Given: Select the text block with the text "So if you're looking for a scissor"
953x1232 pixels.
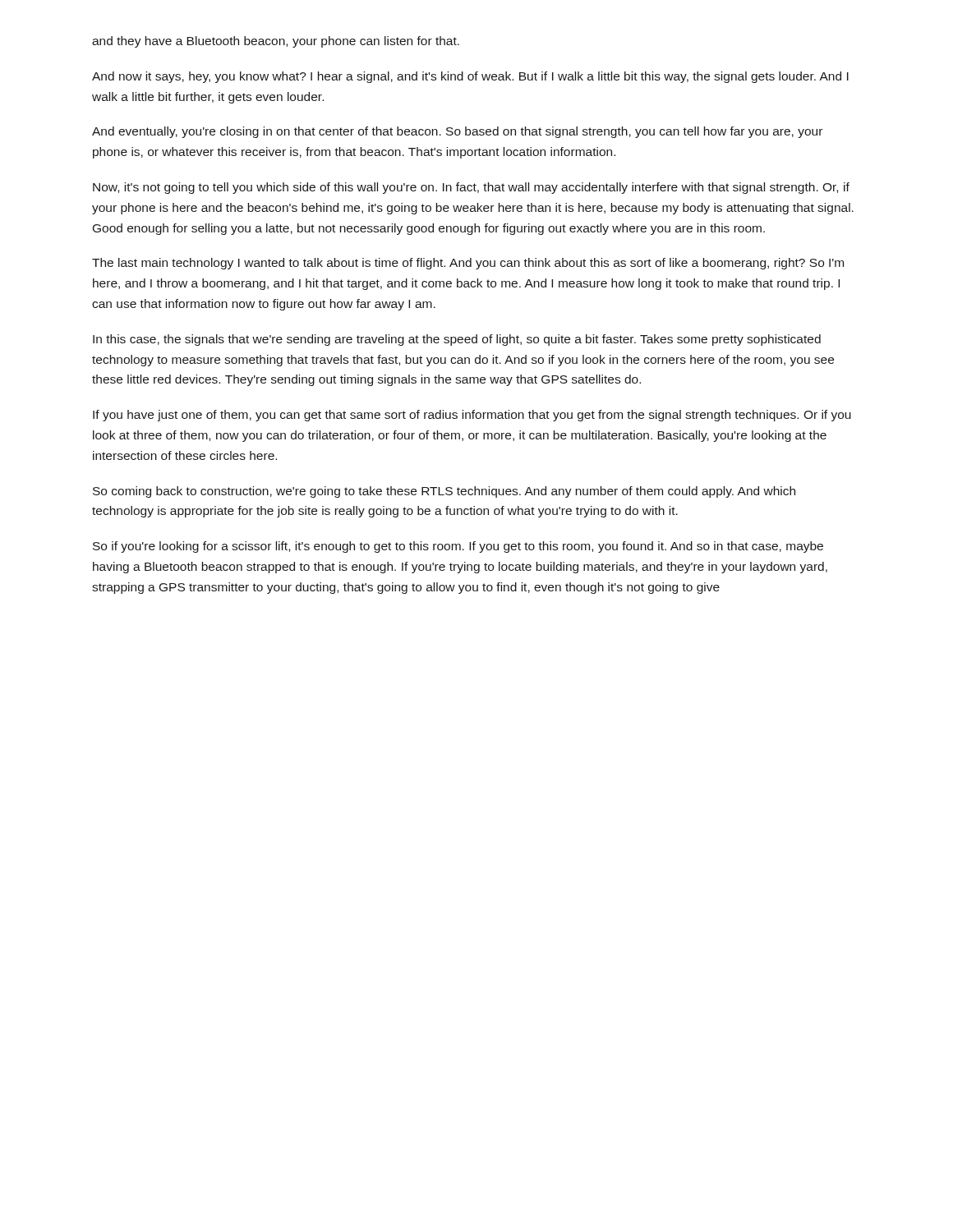Looking at the screenshot, I should coord(460,566).
